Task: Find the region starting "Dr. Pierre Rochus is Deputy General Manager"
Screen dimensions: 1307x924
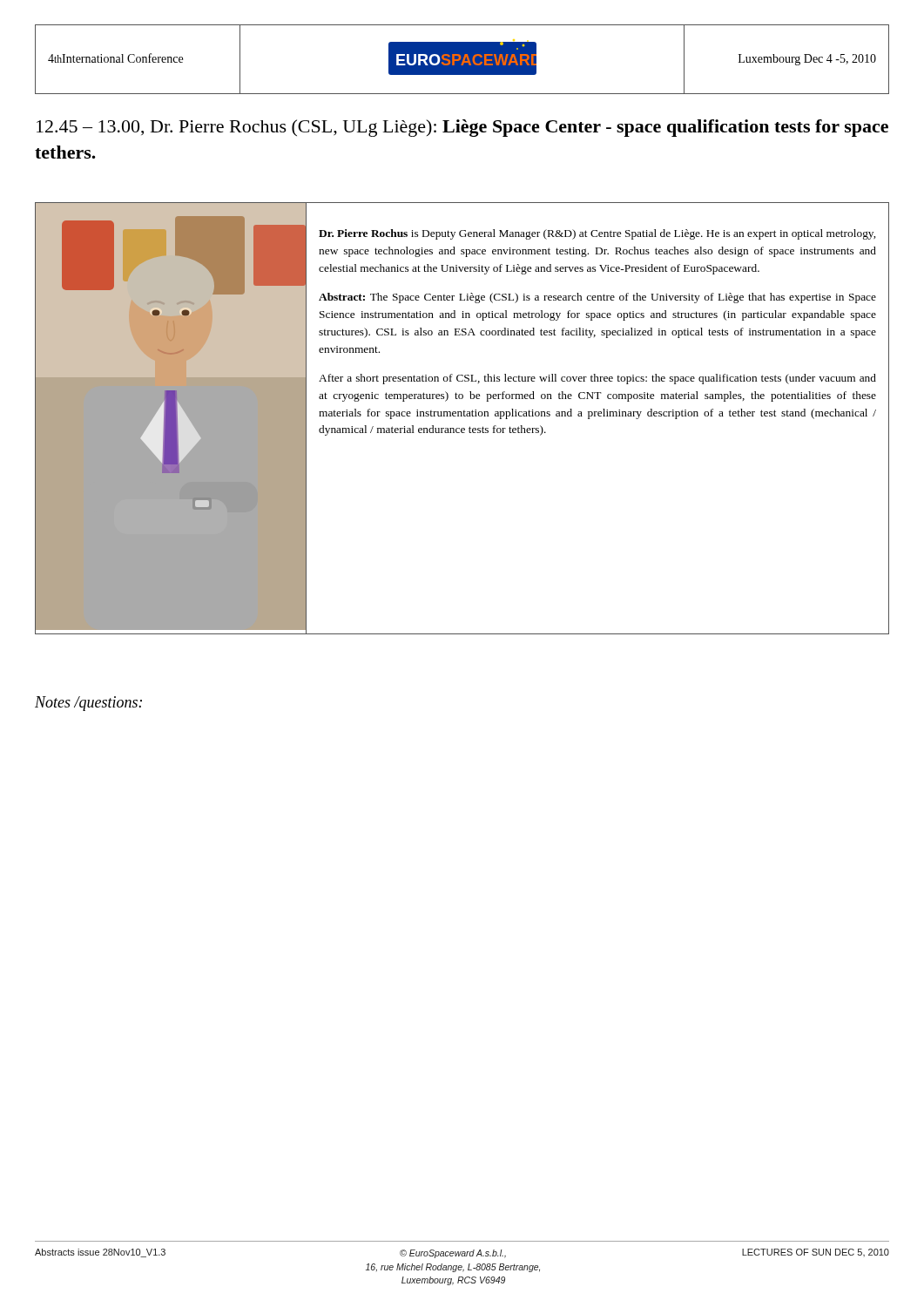Action: 597,332
